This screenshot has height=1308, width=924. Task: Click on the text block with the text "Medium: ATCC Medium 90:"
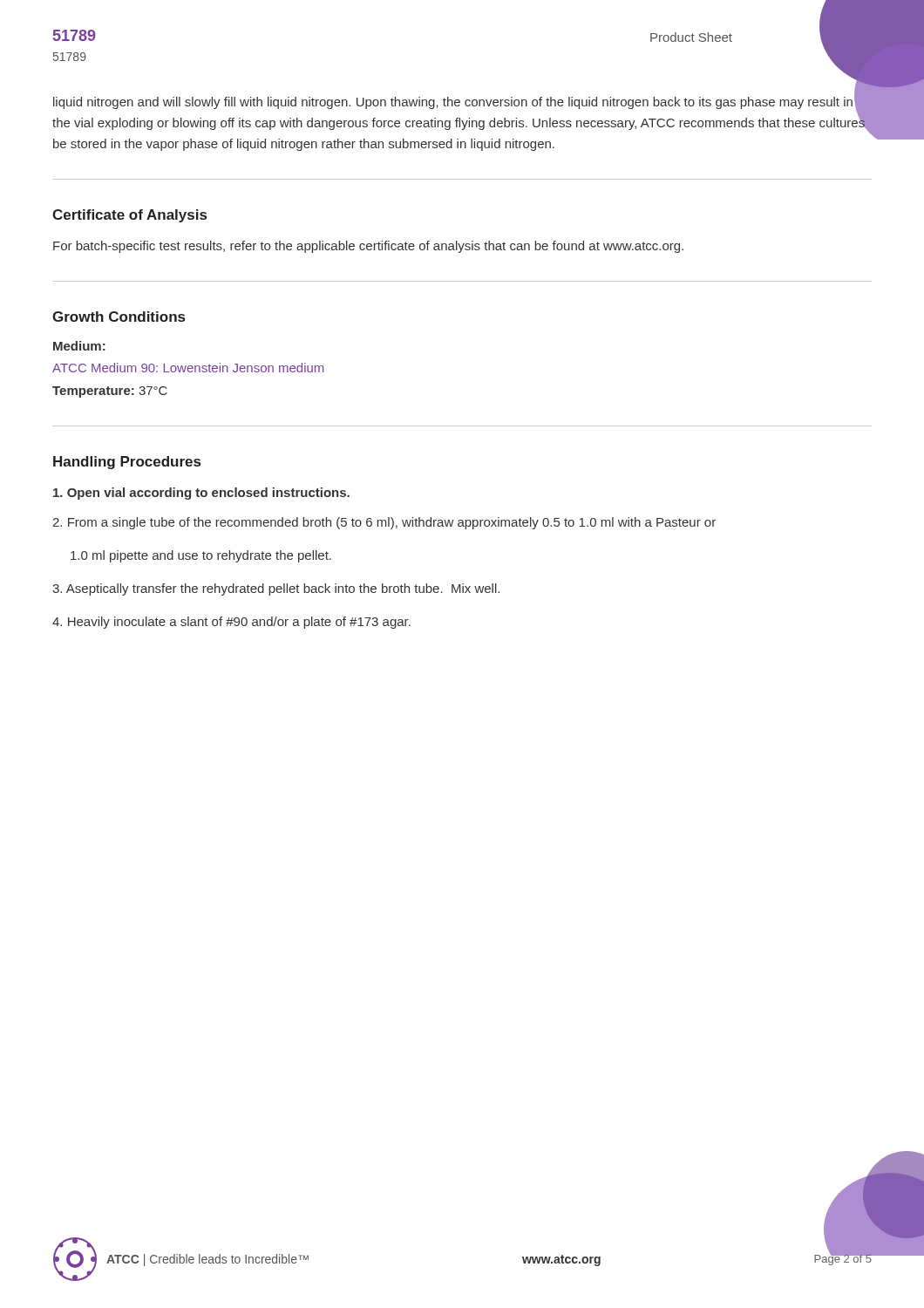(79, 346)
